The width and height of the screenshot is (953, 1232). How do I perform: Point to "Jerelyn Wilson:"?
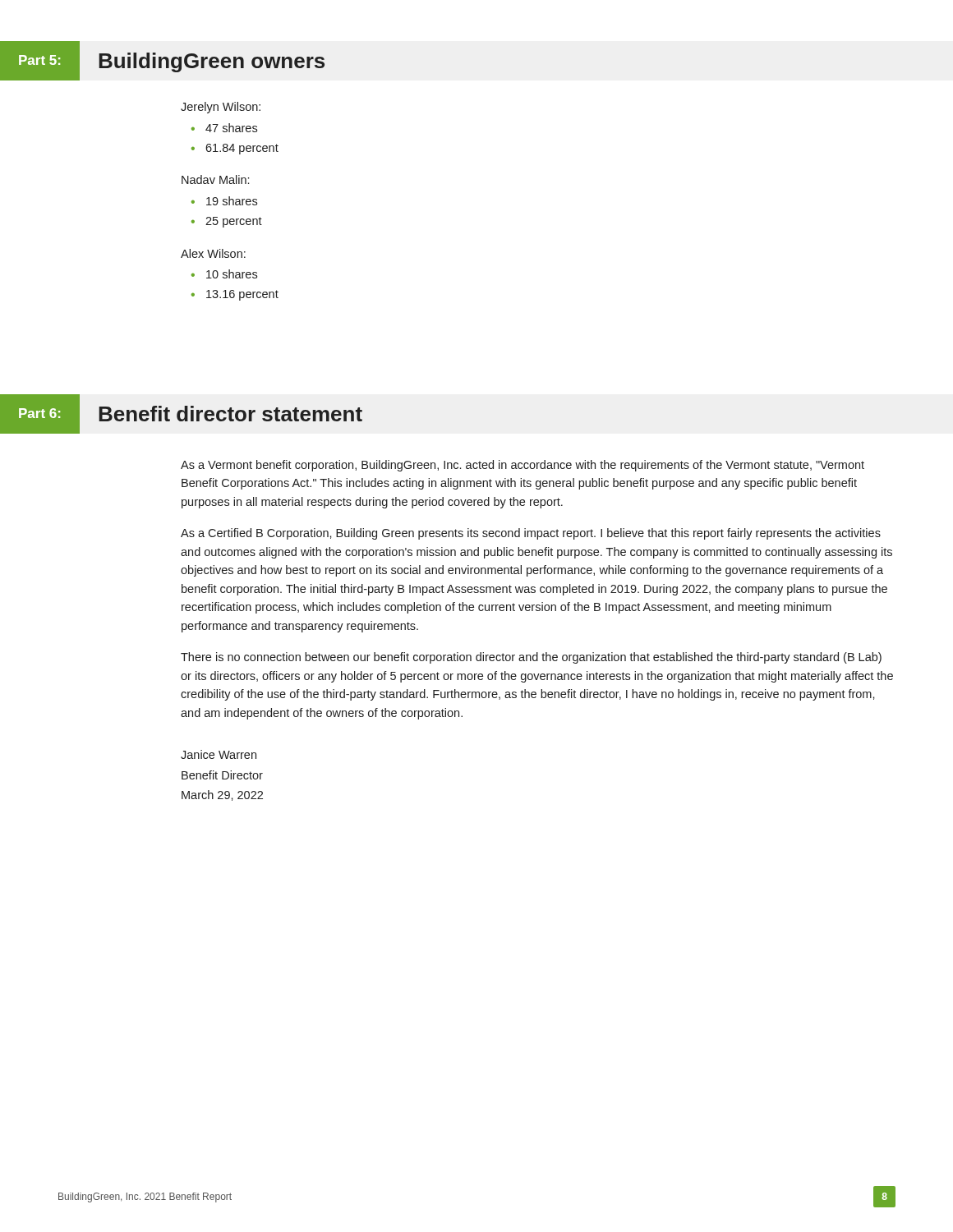coord(221,107)
